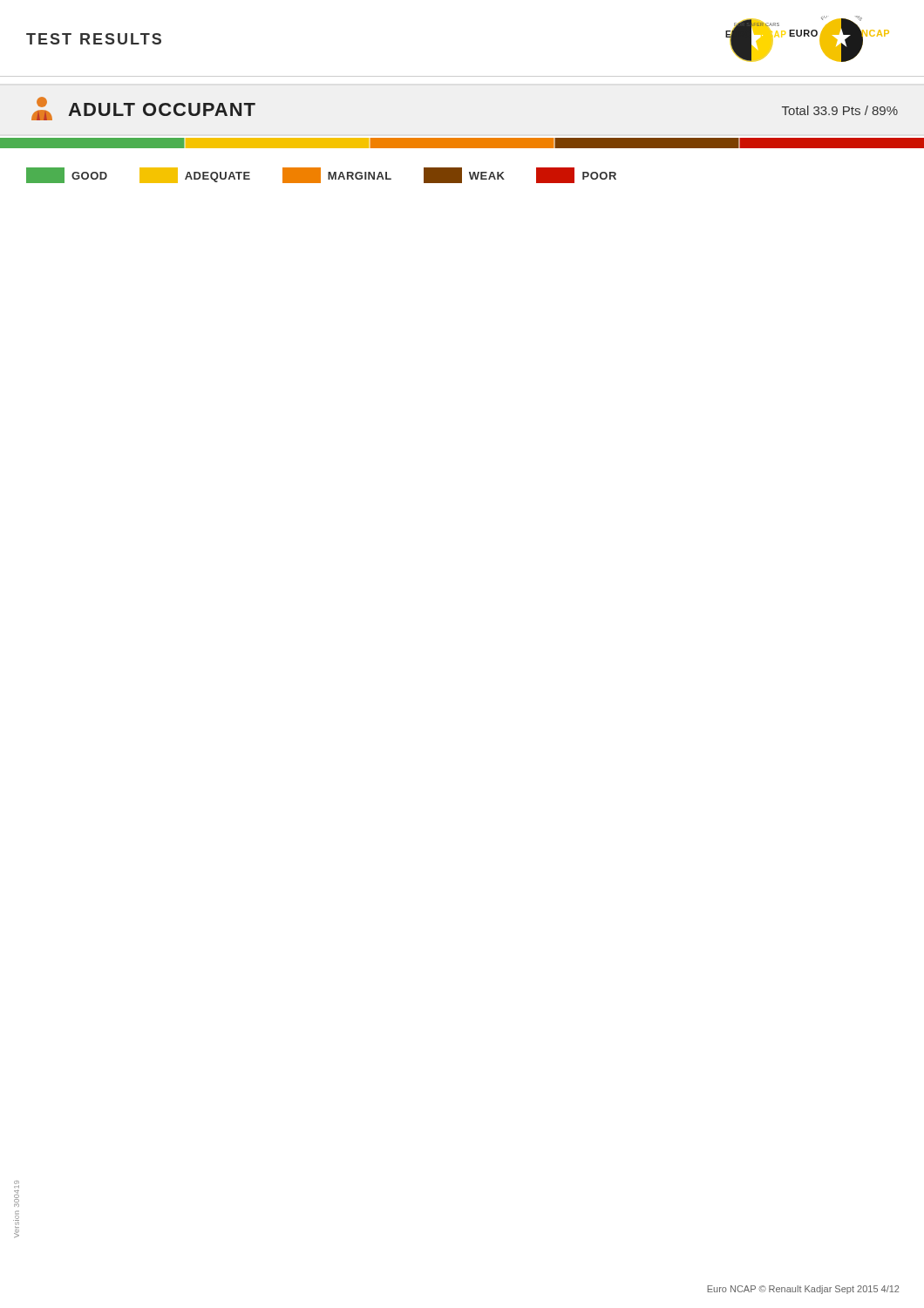Where is the passage that starts "GOOD ADEQUATE MARGINAL"?

[x=322, y=175]
